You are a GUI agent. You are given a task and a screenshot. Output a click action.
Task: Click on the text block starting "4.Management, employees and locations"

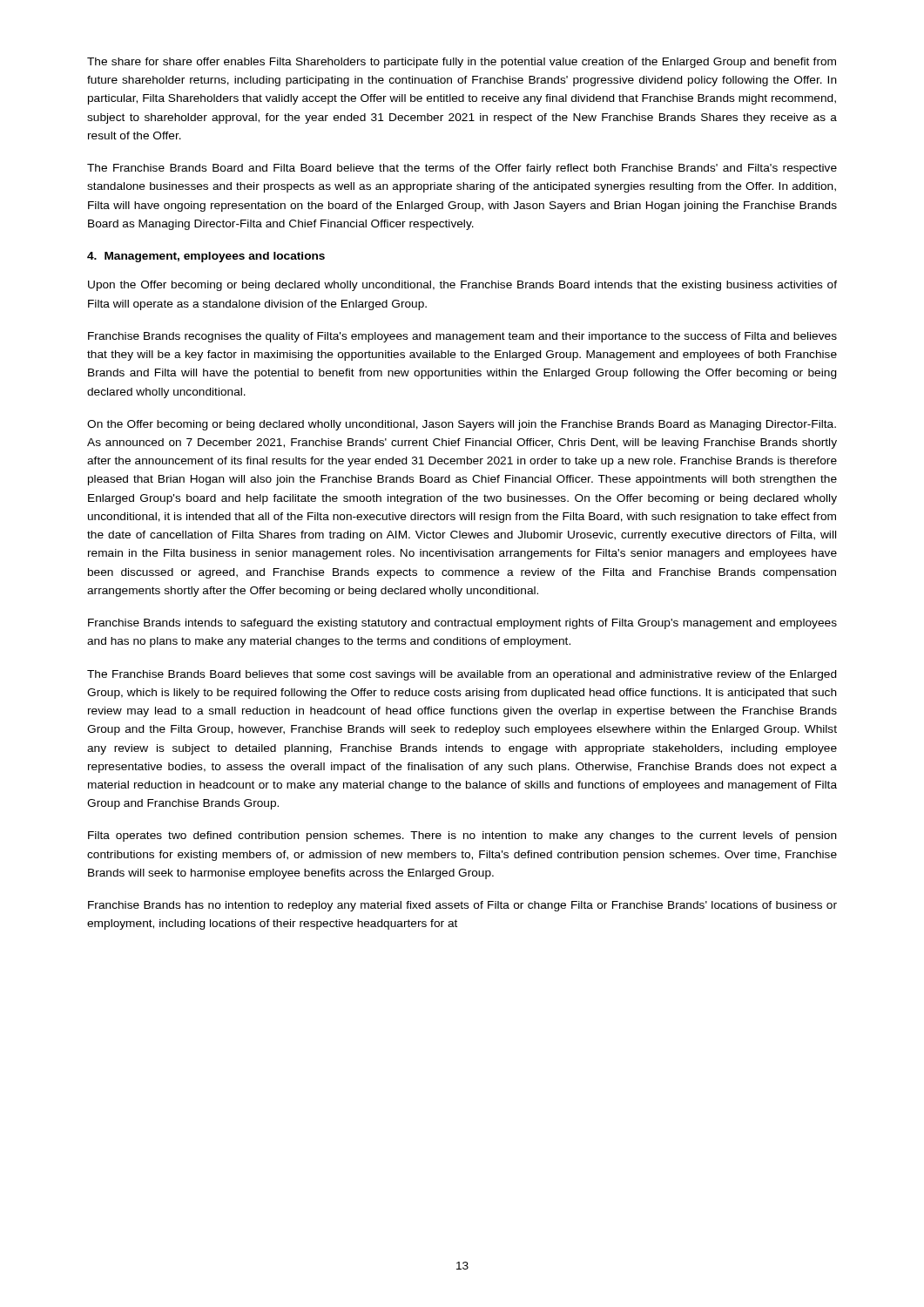[x=206, y=257]
